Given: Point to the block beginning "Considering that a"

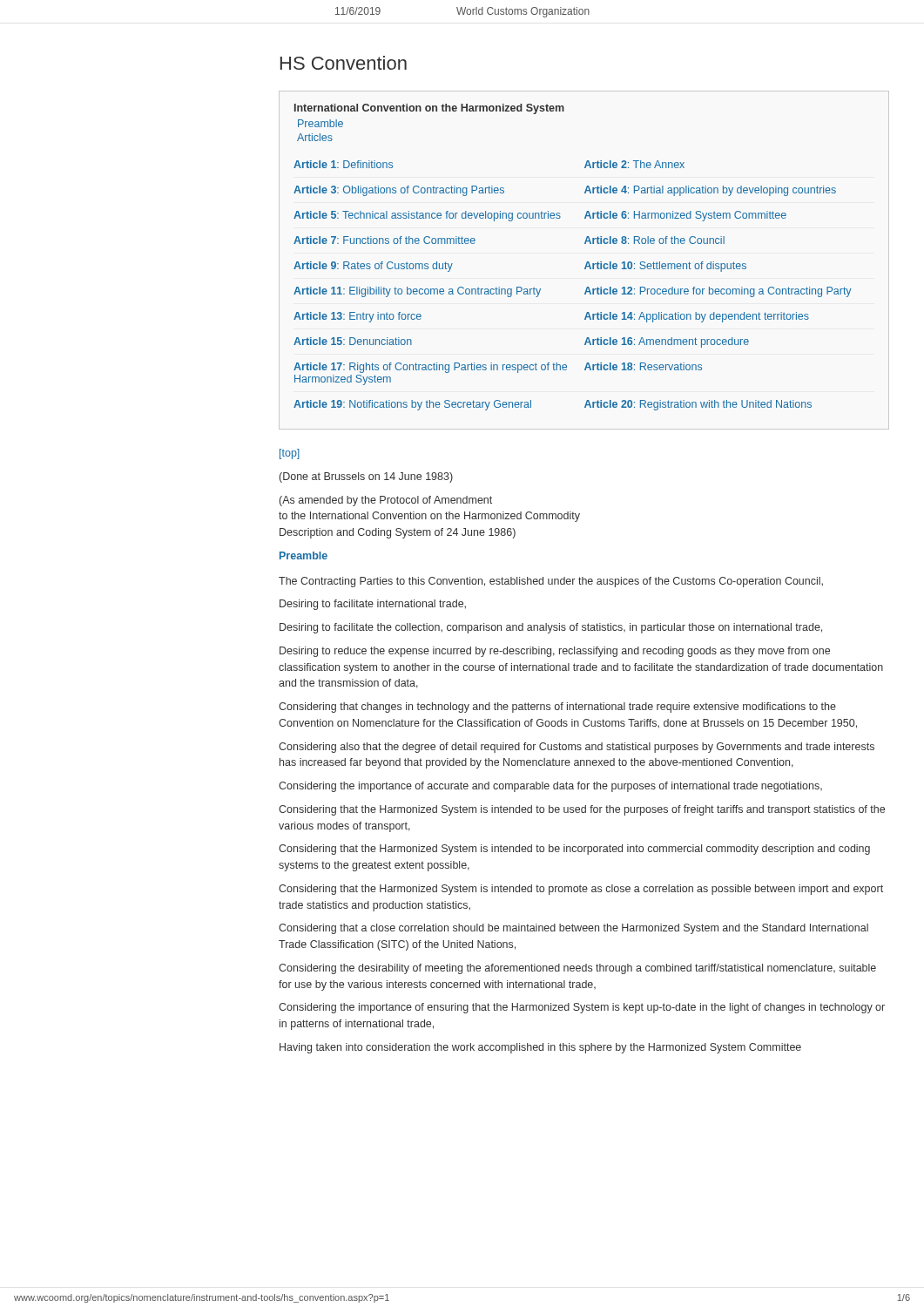Looking at the screenshot, I should 574,936.
